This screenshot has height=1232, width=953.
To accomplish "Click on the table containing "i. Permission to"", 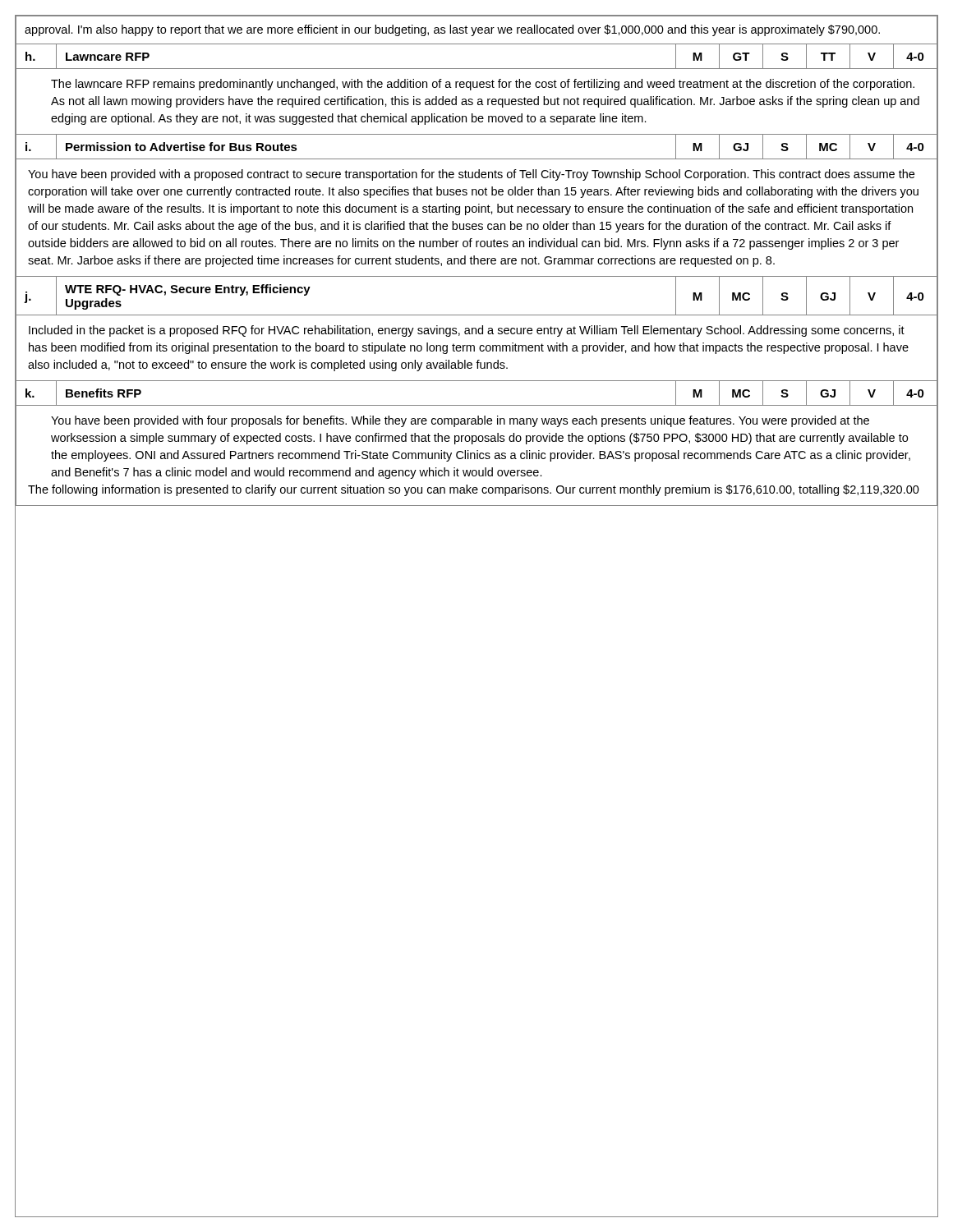I will click(476, 147).
